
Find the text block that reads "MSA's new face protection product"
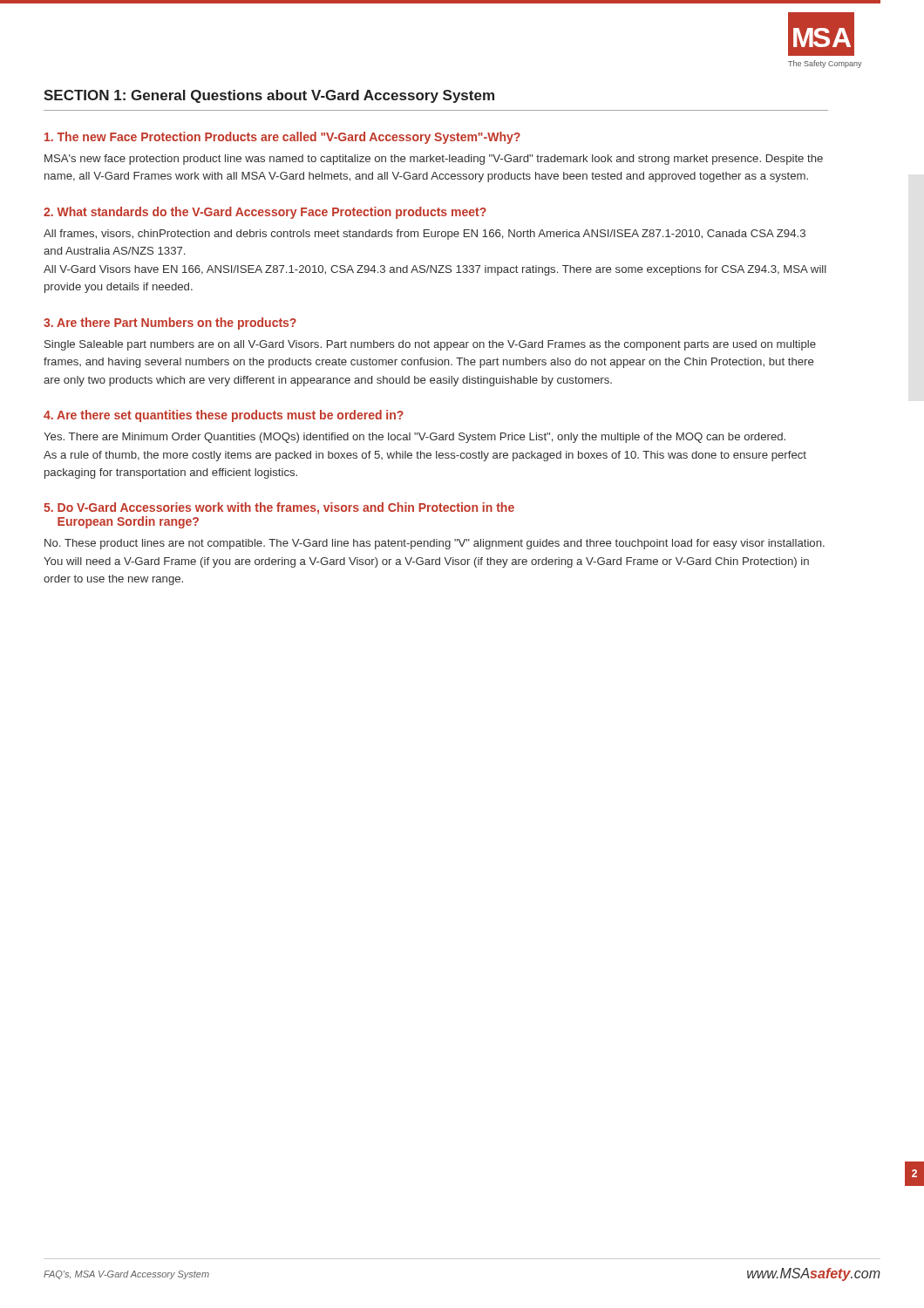433,167
